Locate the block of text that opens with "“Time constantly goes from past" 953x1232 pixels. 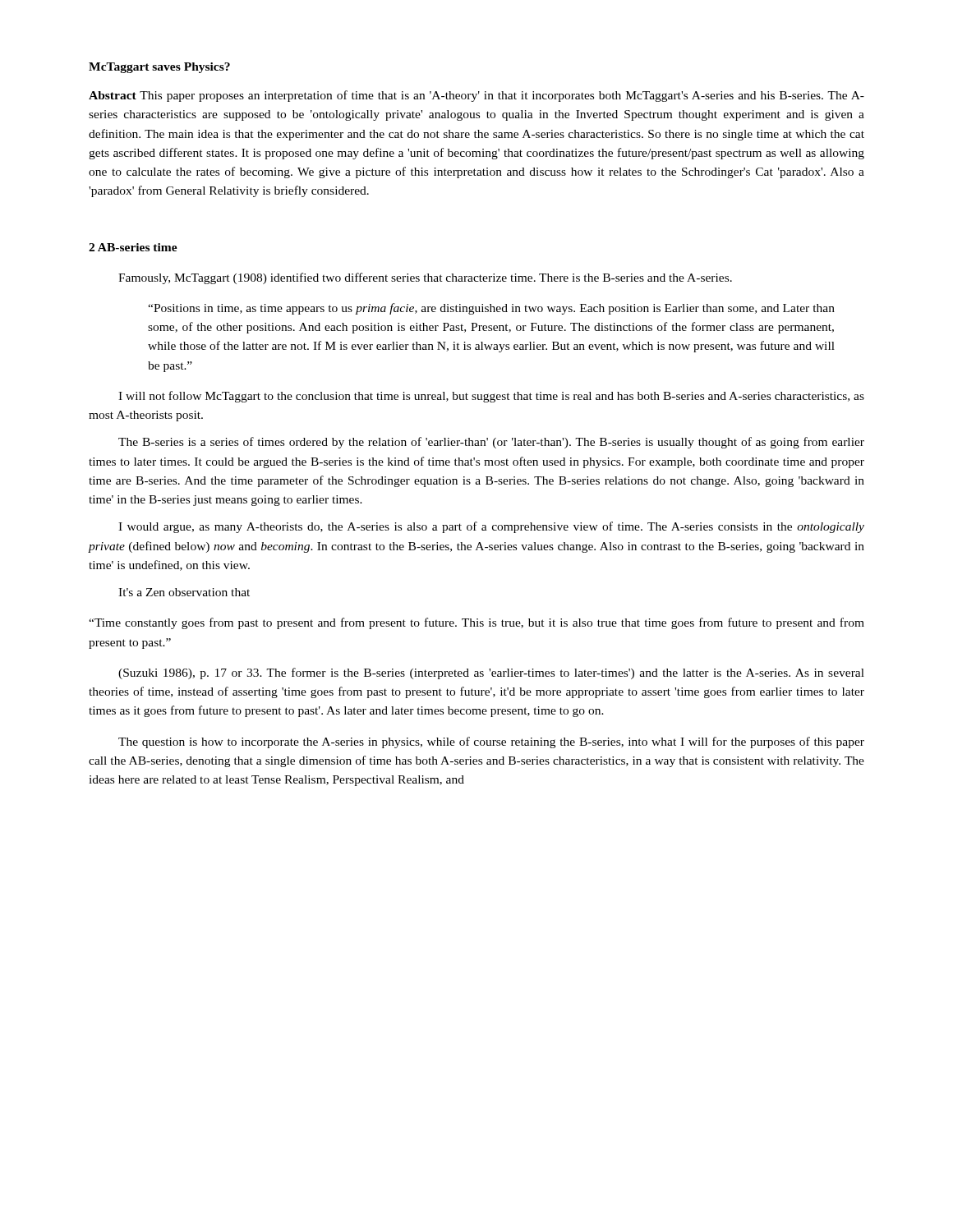point(476,632)
